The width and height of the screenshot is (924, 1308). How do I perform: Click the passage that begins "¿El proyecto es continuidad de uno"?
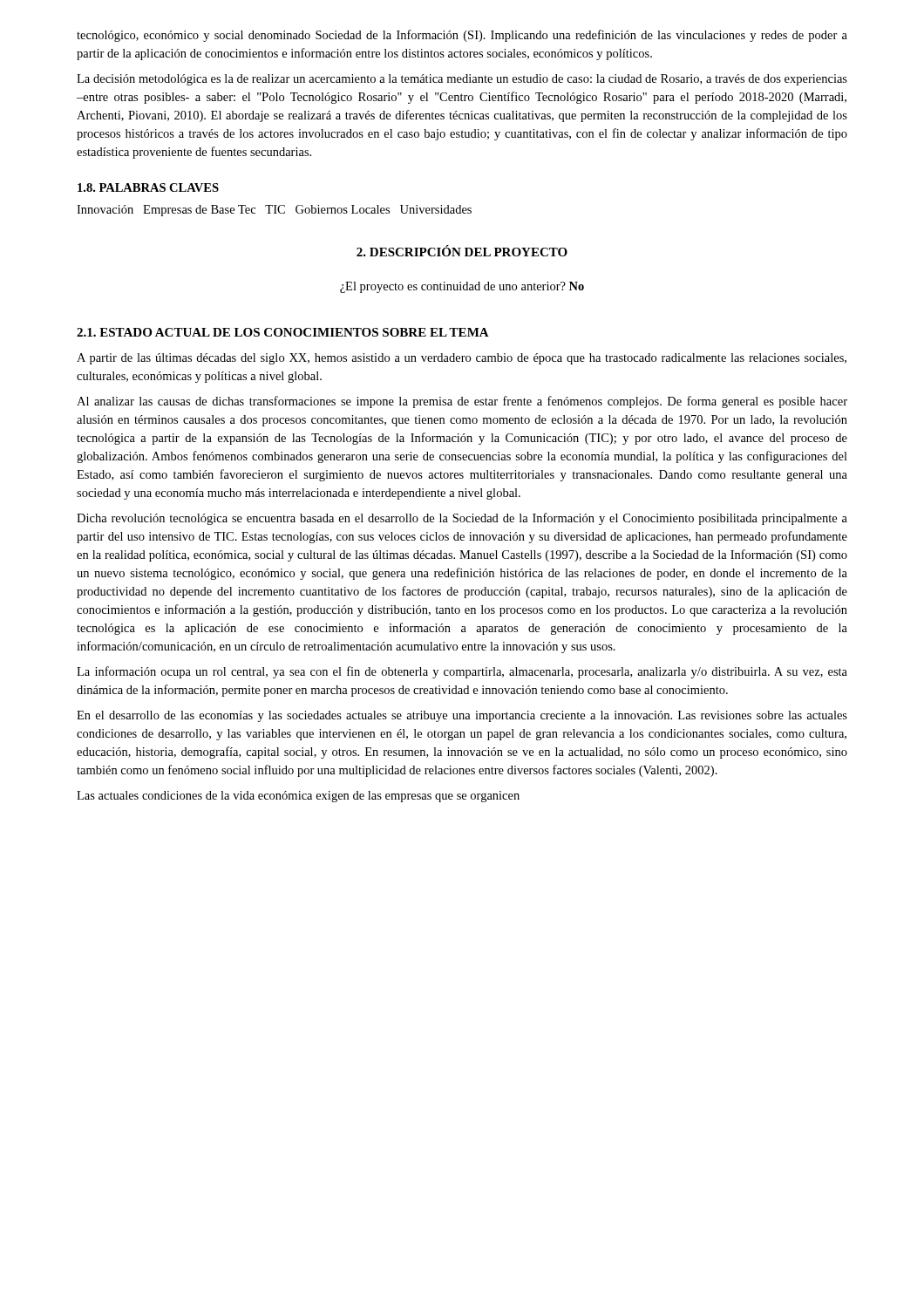[x=462, y=287]
